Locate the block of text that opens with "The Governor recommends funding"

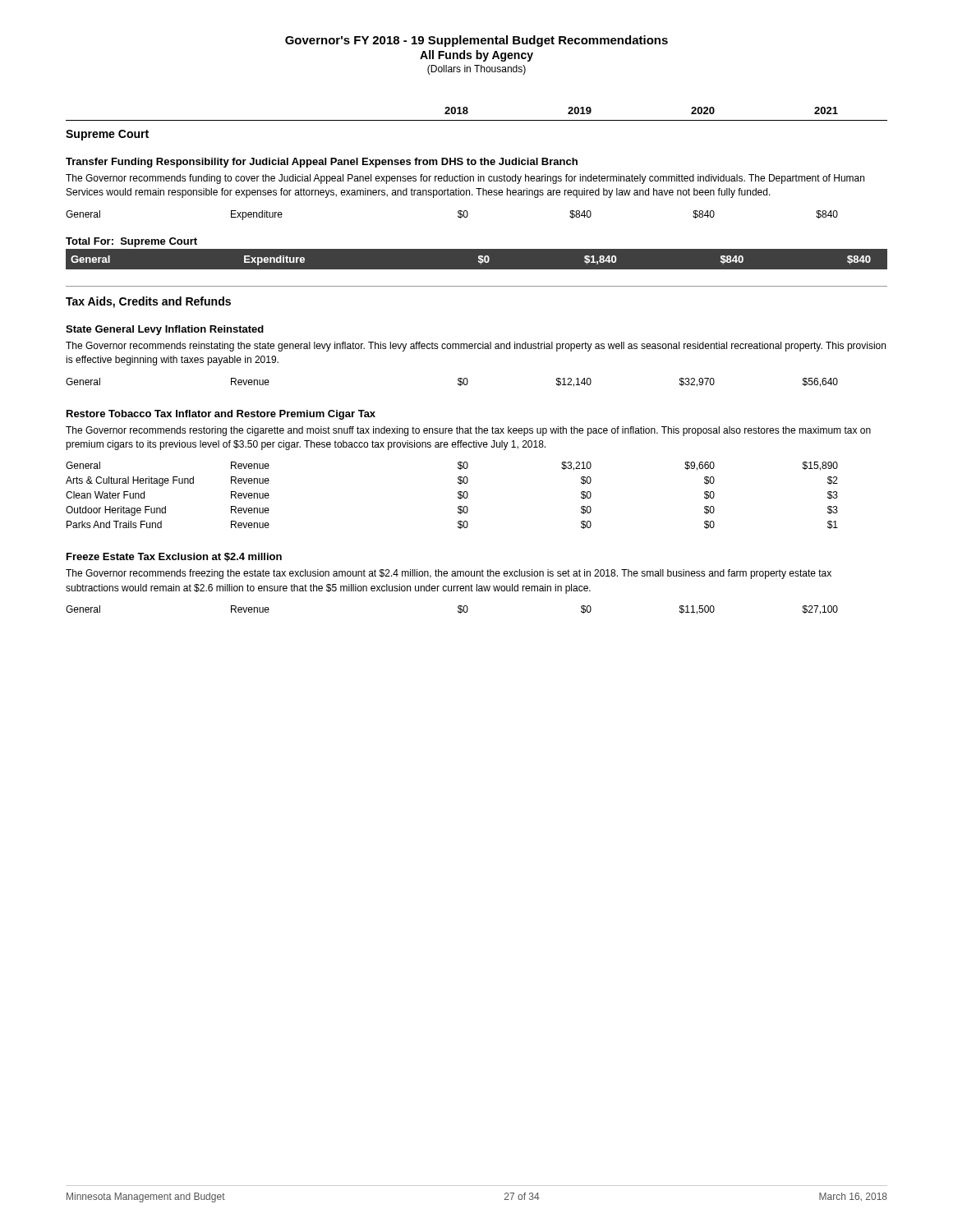tap(465, 185)
